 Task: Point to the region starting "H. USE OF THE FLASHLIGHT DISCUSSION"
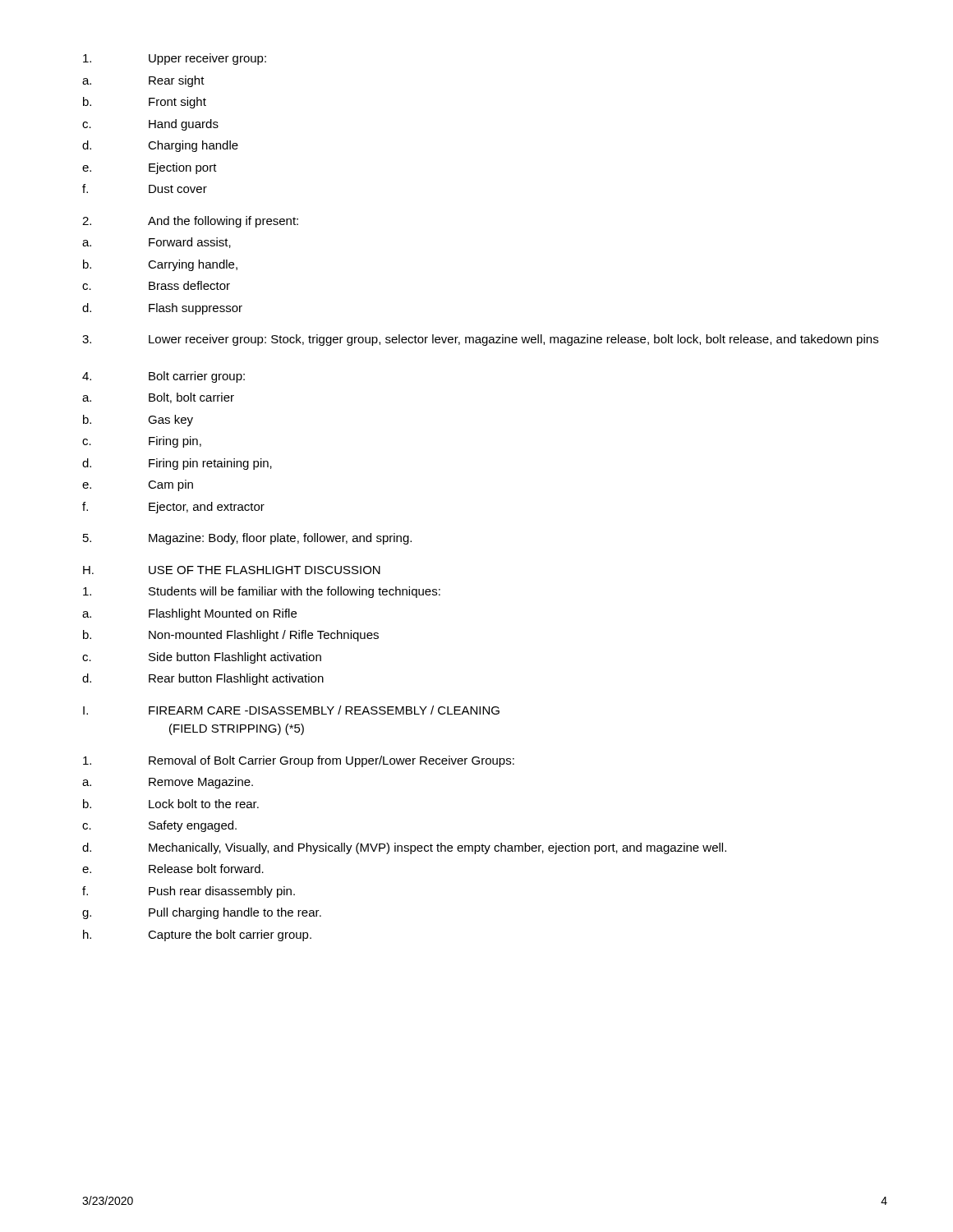[x=232, y=570]
